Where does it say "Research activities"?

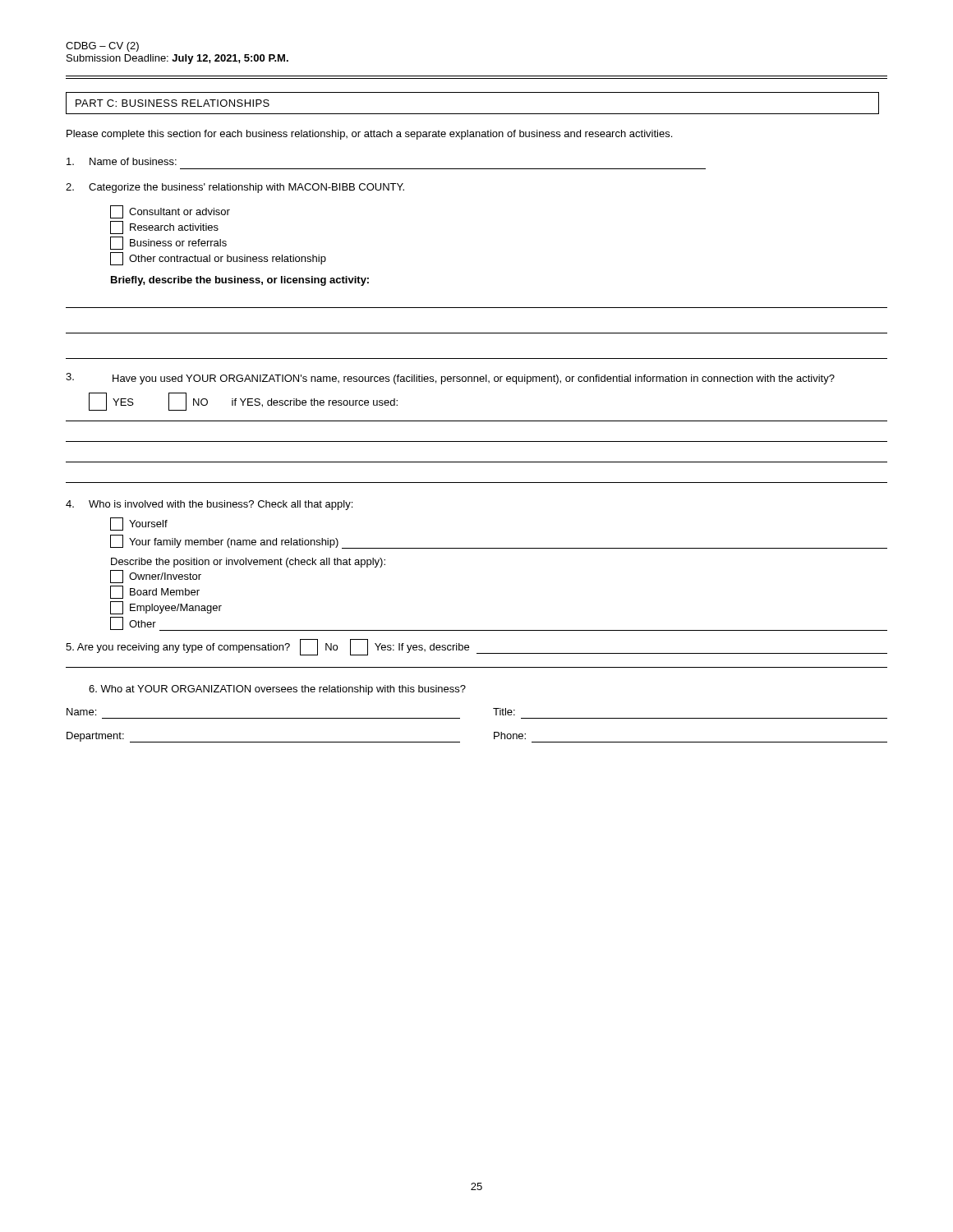pyautogui.click(x=164, y=227)
